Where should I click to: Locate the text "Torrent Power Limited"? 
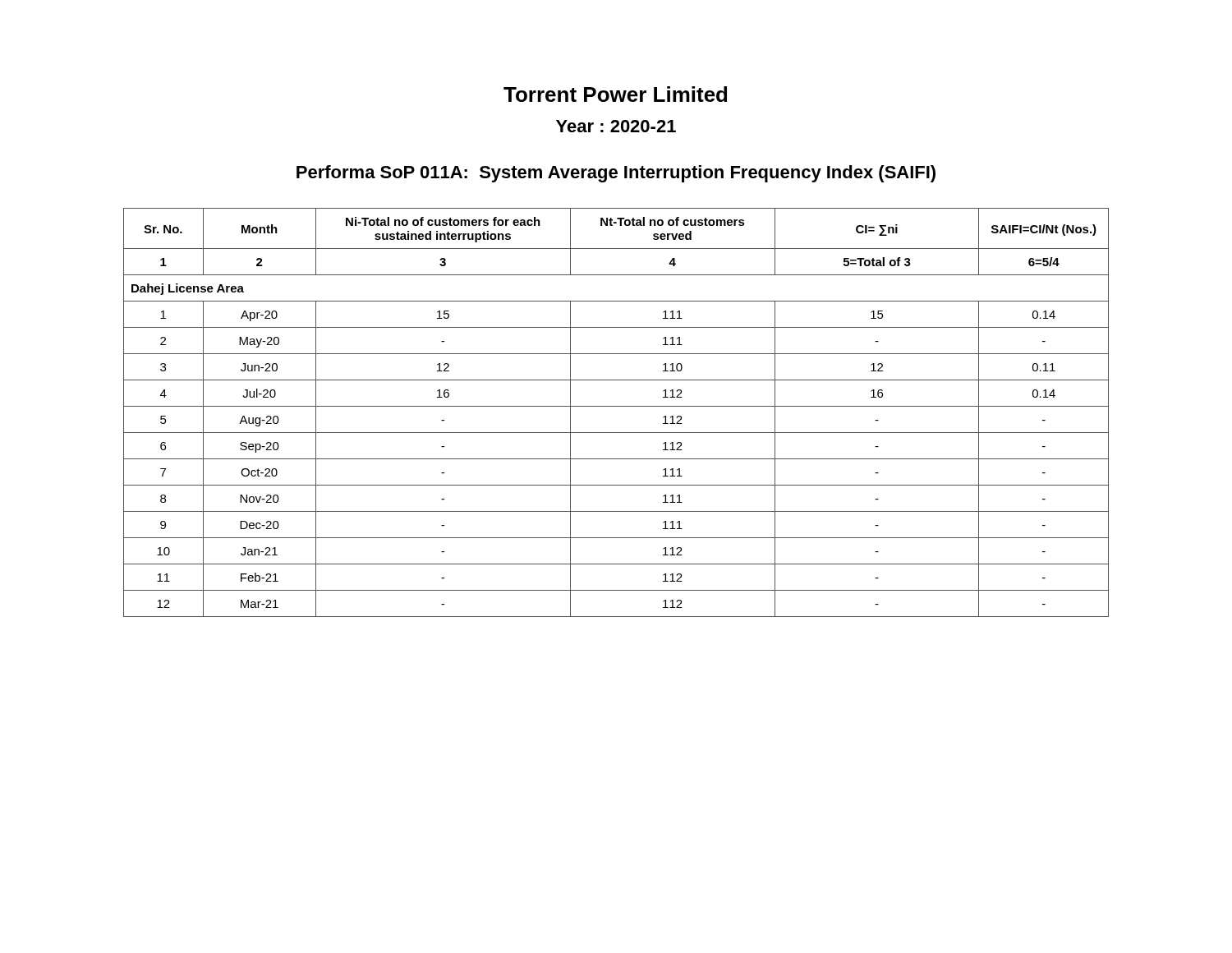click(x=616, y=94)
